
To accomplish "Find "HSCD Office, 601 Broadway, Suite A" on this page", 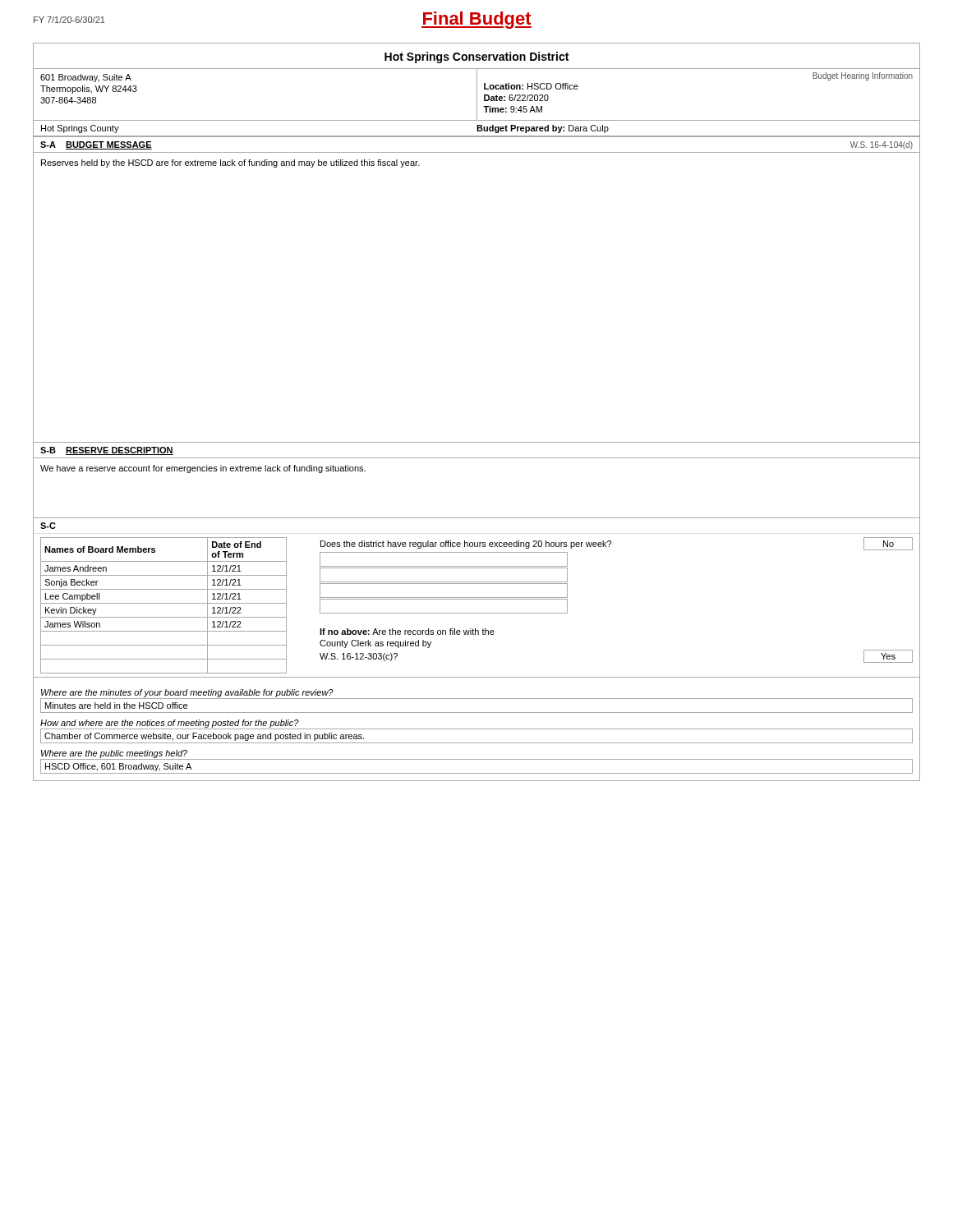I will 118,766.
